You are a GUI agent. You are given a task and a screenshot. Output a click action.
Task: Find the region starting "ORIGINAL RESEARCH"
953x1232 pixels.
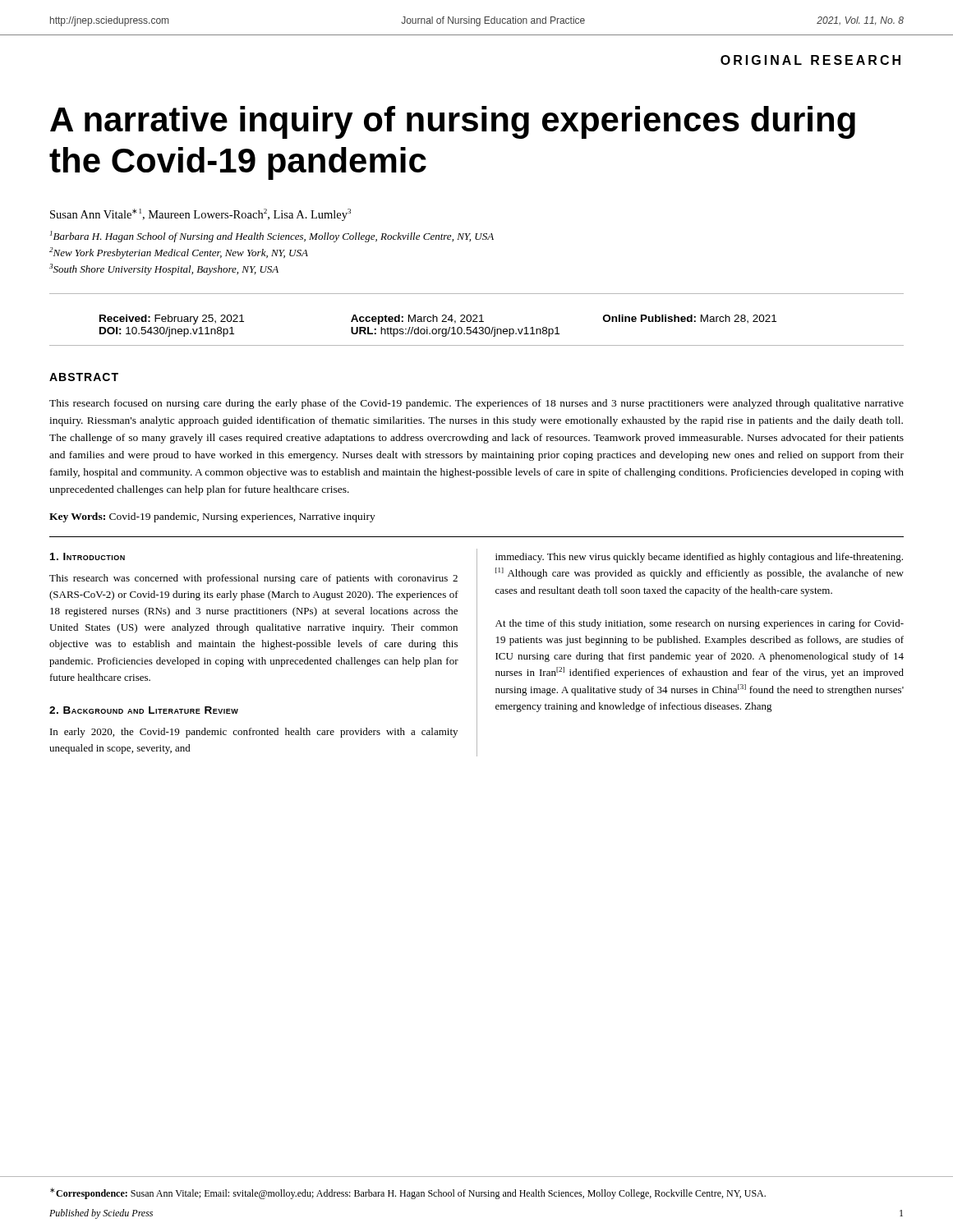coord(812,60)
